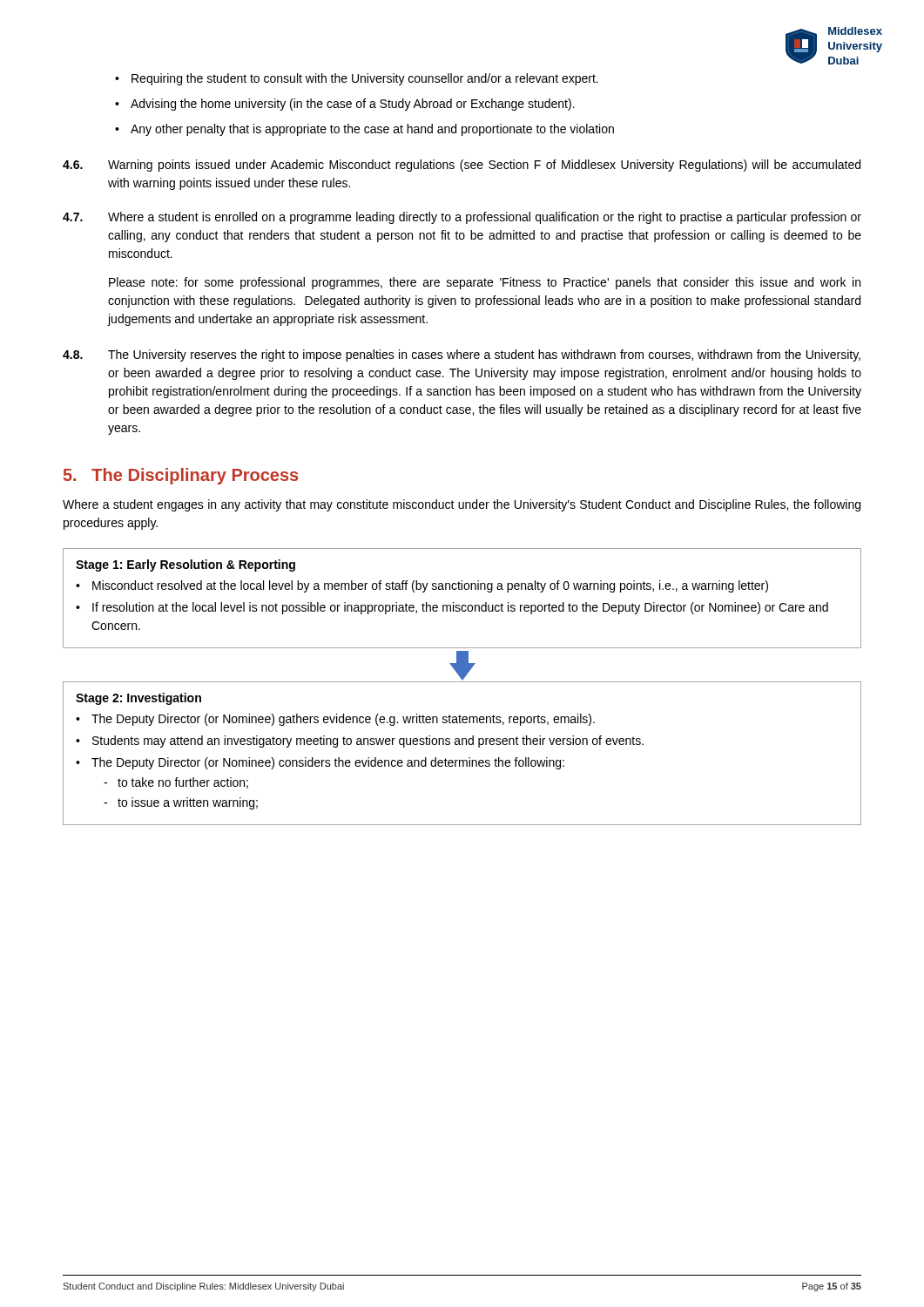Find the section header with the text "5. The Disciplinary Process"
Viewport: 924px width, 1307px height.
click(181, 475)
